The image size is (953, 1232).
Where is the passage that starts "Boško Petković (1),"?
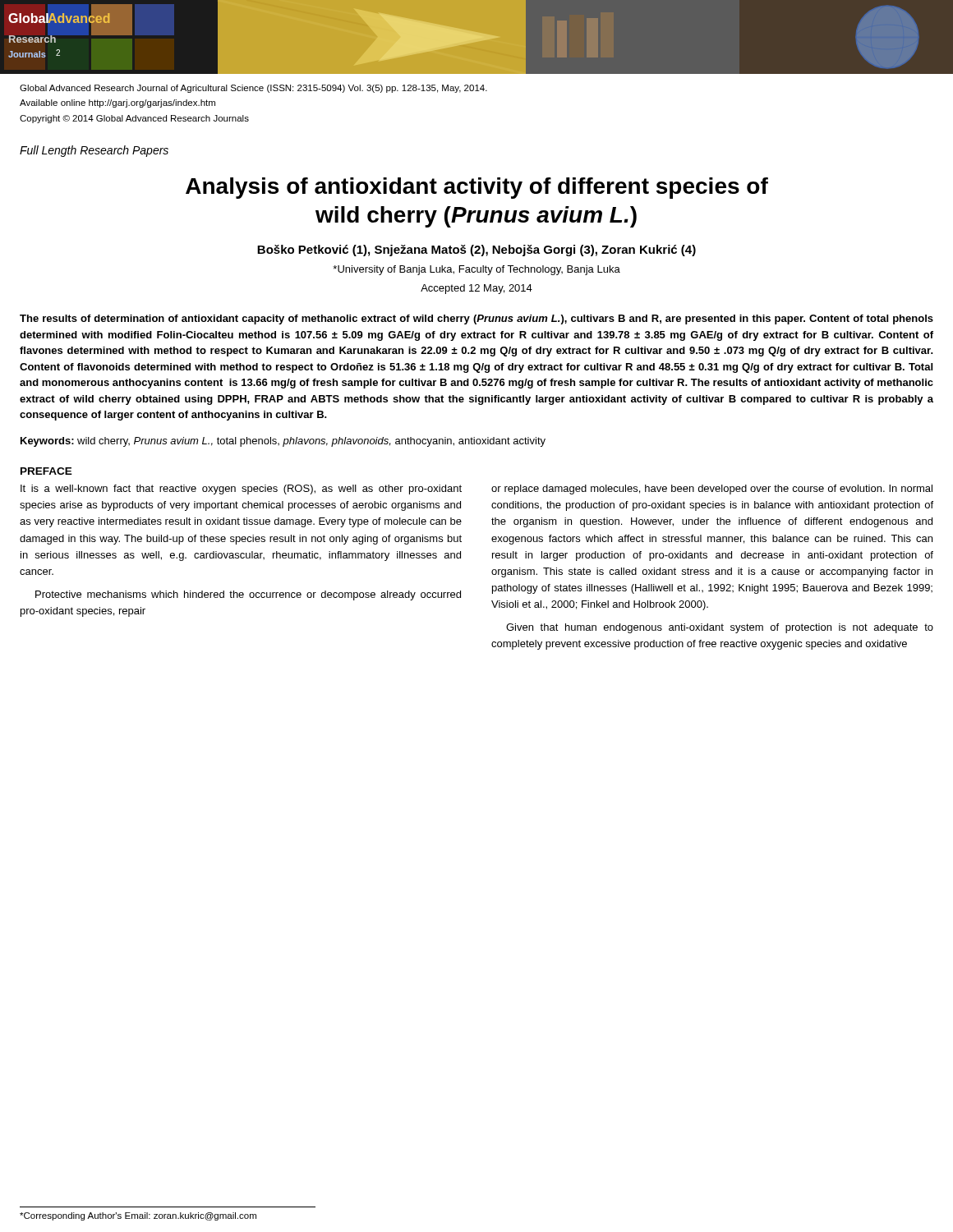[476, 249]
